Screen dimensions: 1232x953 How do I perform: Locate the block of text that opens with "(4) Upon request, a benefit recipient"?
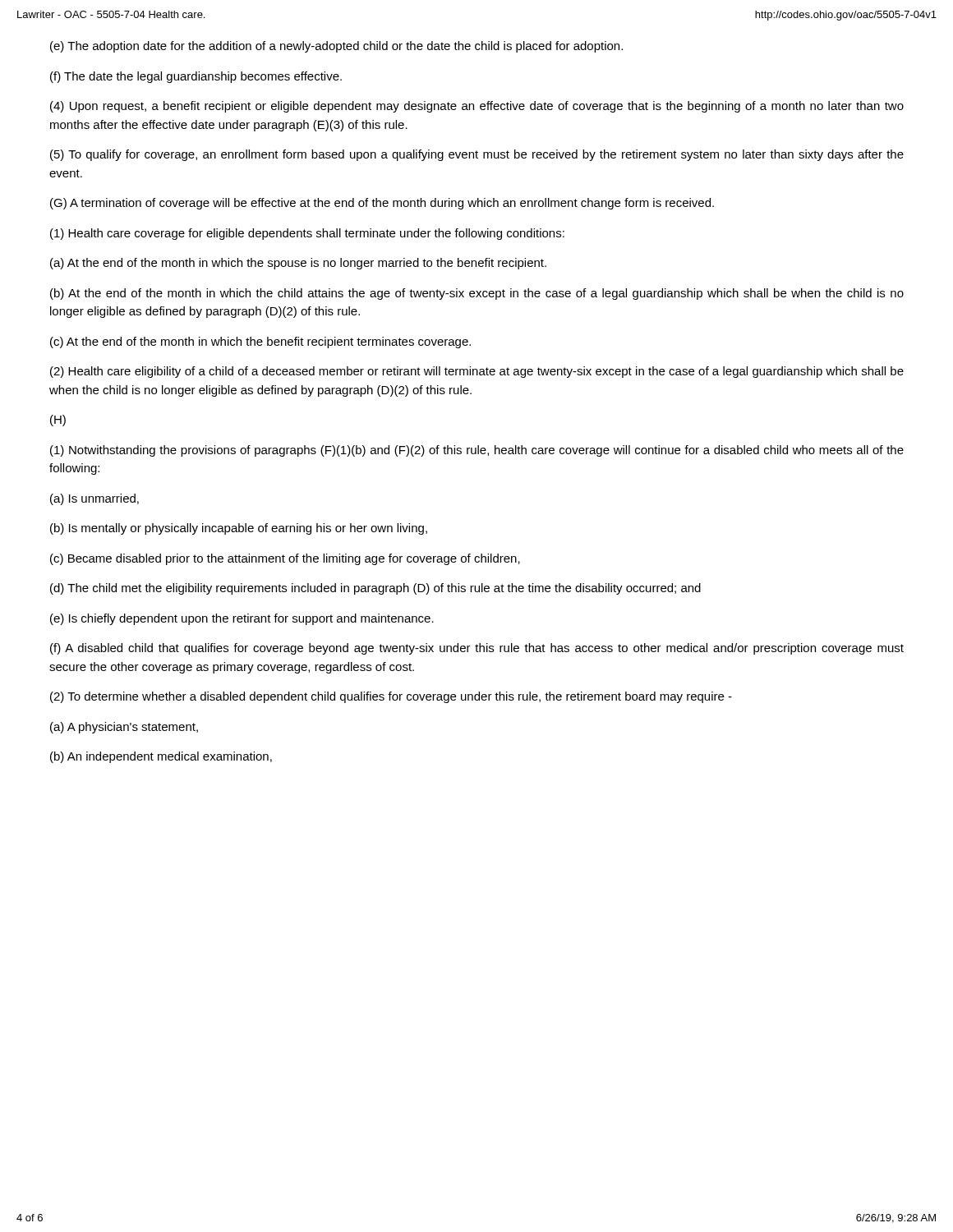pos(476,115)
